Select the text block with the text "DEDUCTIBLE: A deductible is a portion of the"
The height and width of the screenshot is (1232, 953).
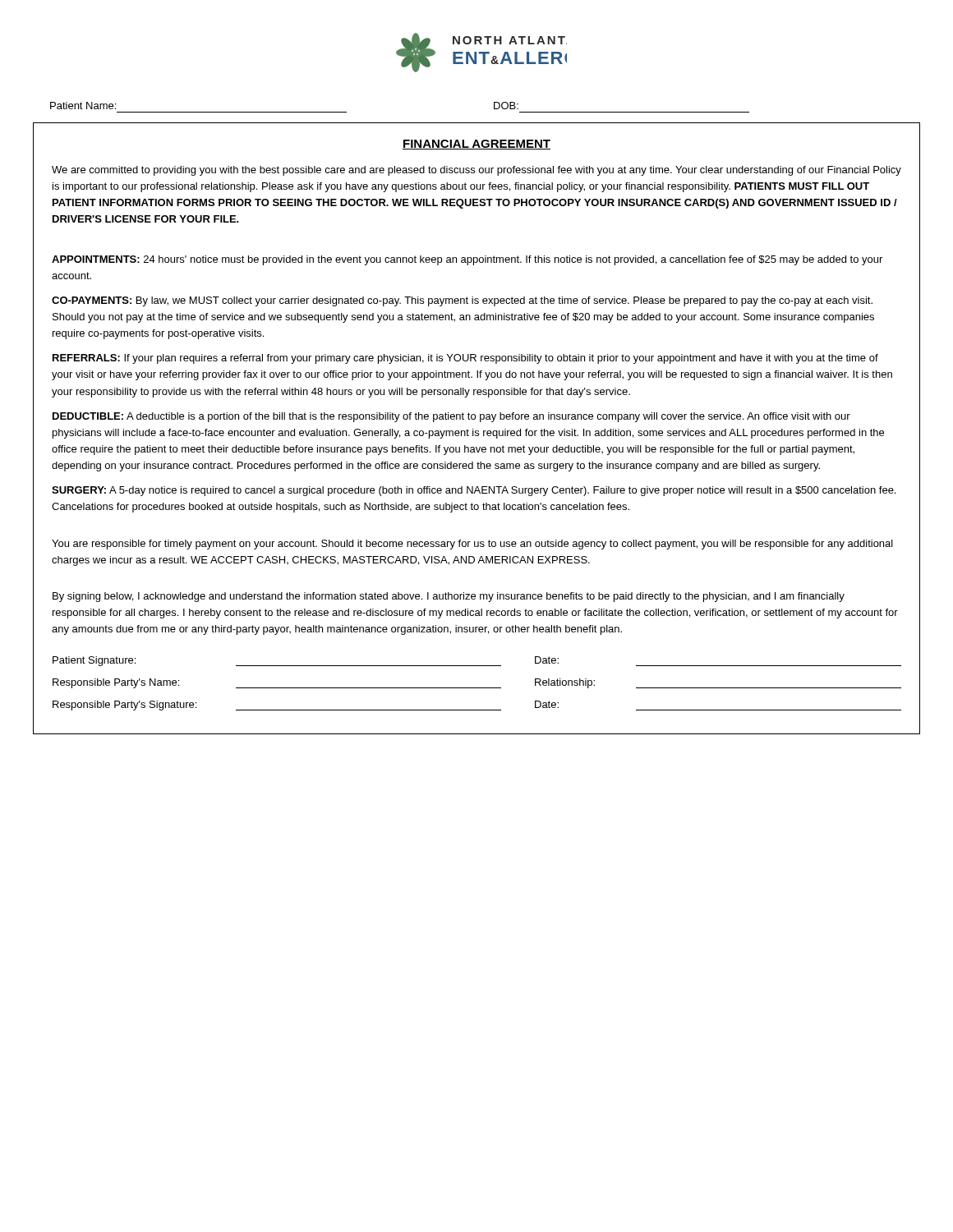[468, 441]
